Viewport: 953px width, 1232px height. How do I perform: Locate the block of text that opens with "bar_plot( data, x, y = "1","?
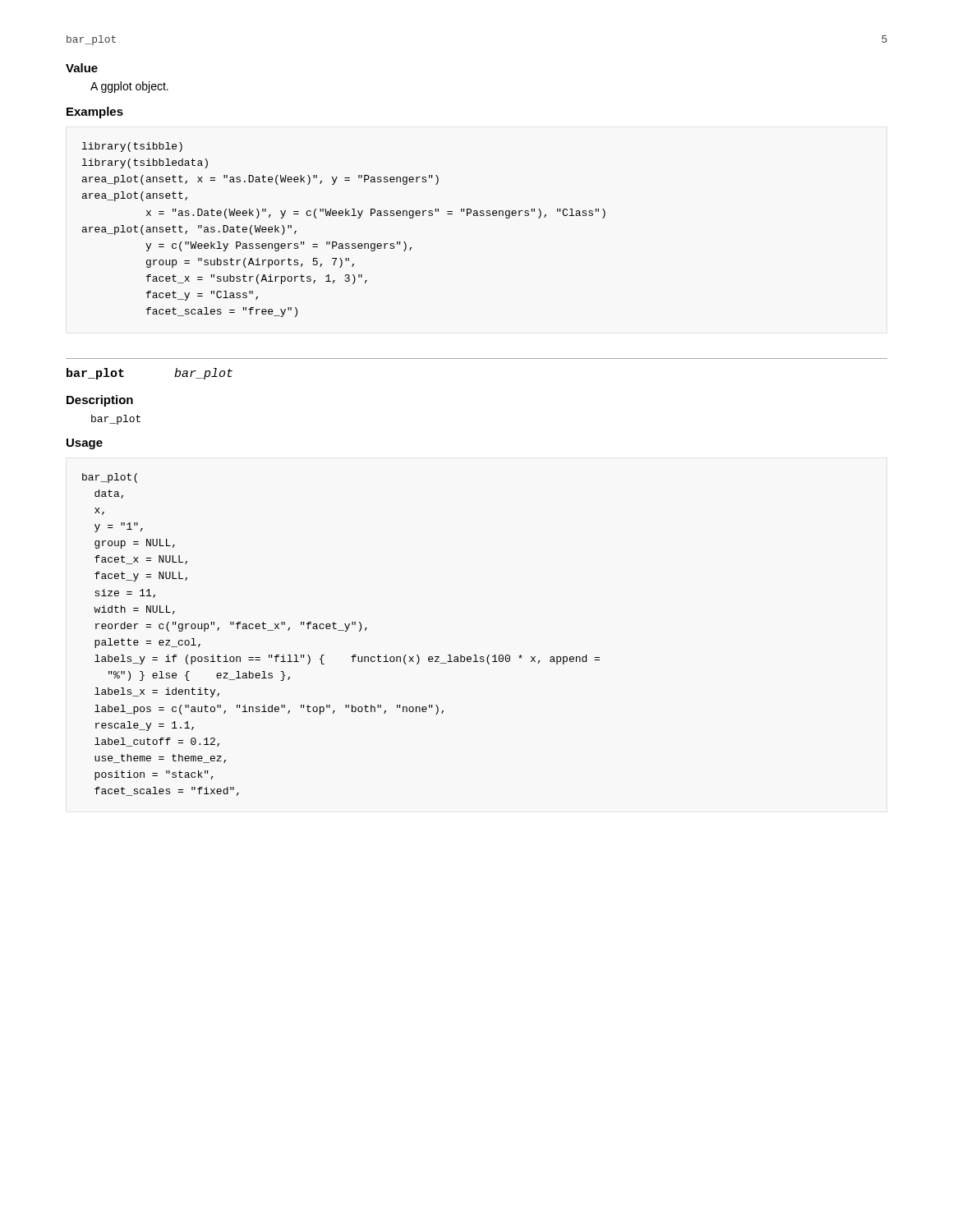pos(110,478)
